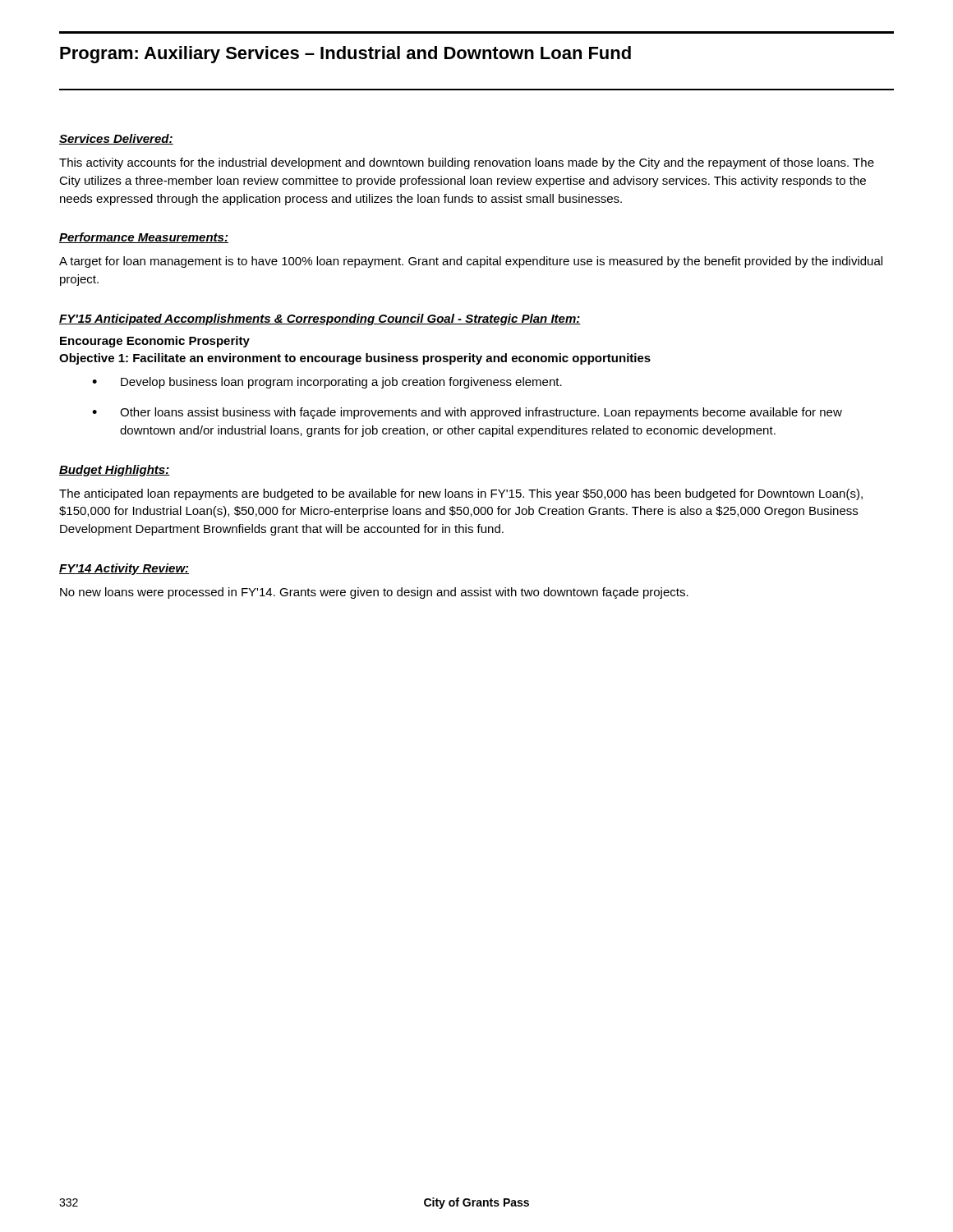This screenshot has width=953, height=1232.
Task: Find the element starting "Budget Highlights:"
Action: (115, 471)
